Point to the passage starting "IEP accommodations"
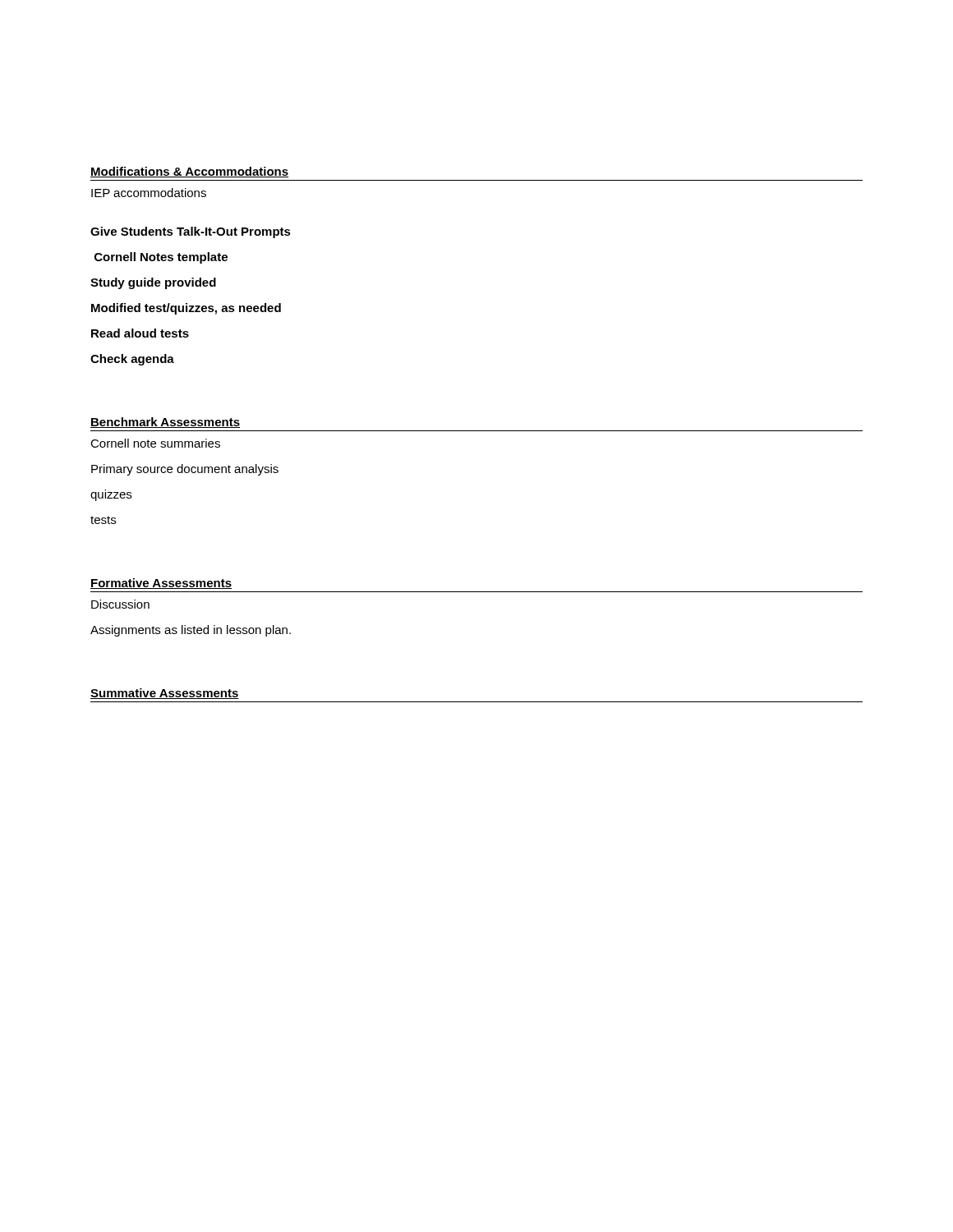This screenshot has width=953, height=1232. 148,193
